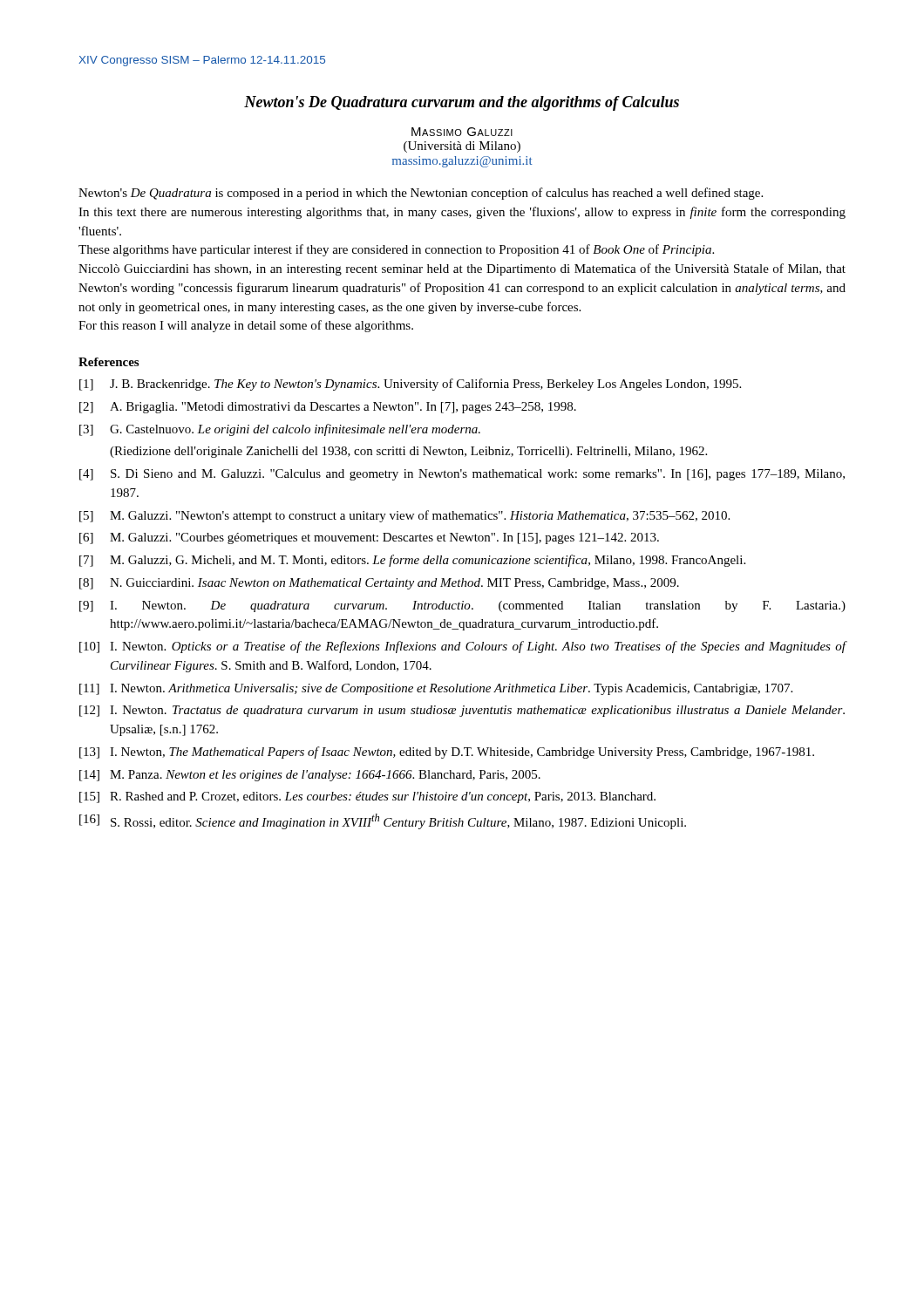Image resolution: width=924 pixels, height=1308 pixels.
Task: Click on the list item that says "[16] S. Rossi, editor. Science and"
Action: pos(462,821)
